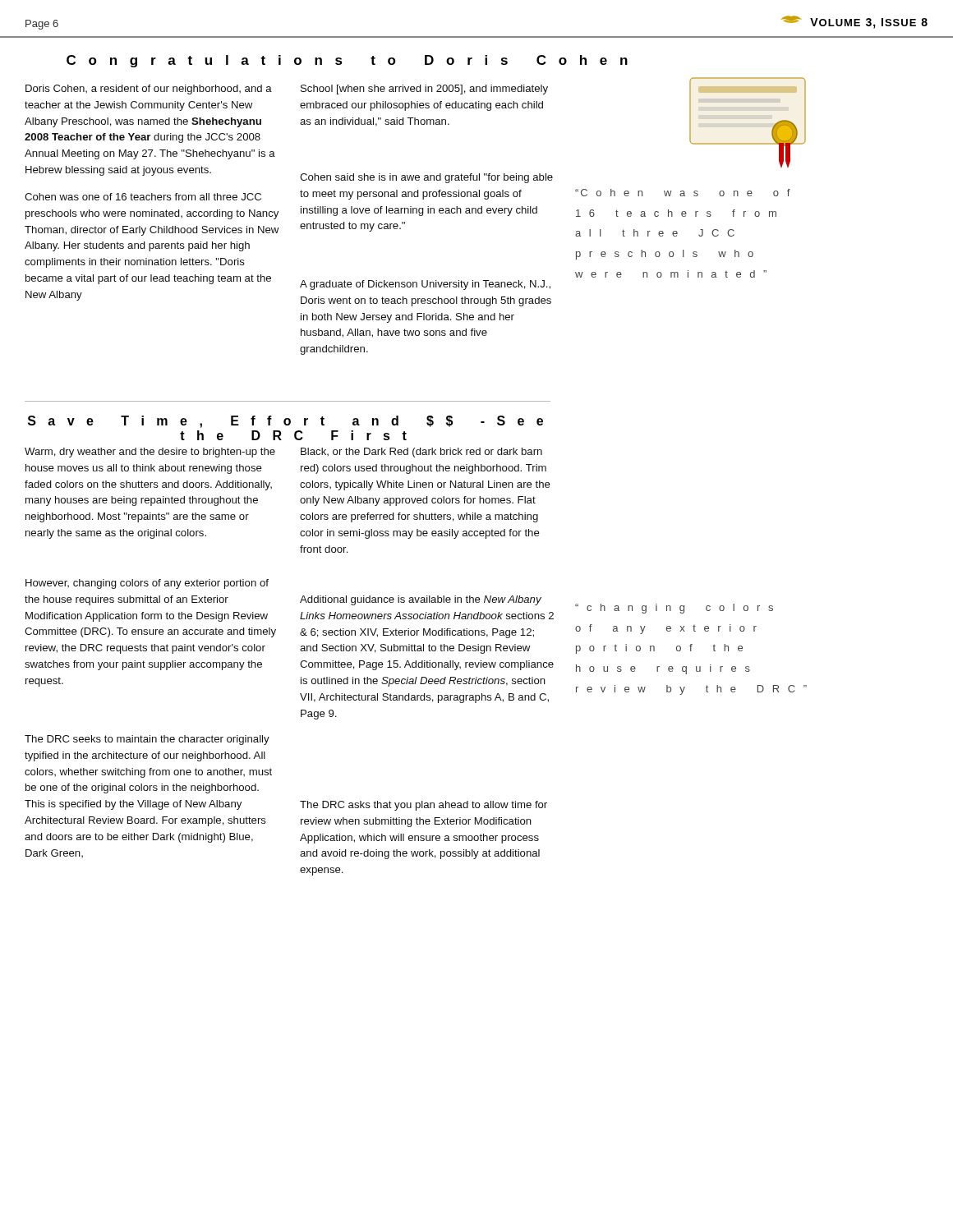The height and width of the screenshot is (1232, 953).
Task: Locate the text block starting "Doris Cohen, a resident of our neighborhood, and"
Action: [150, 129]
